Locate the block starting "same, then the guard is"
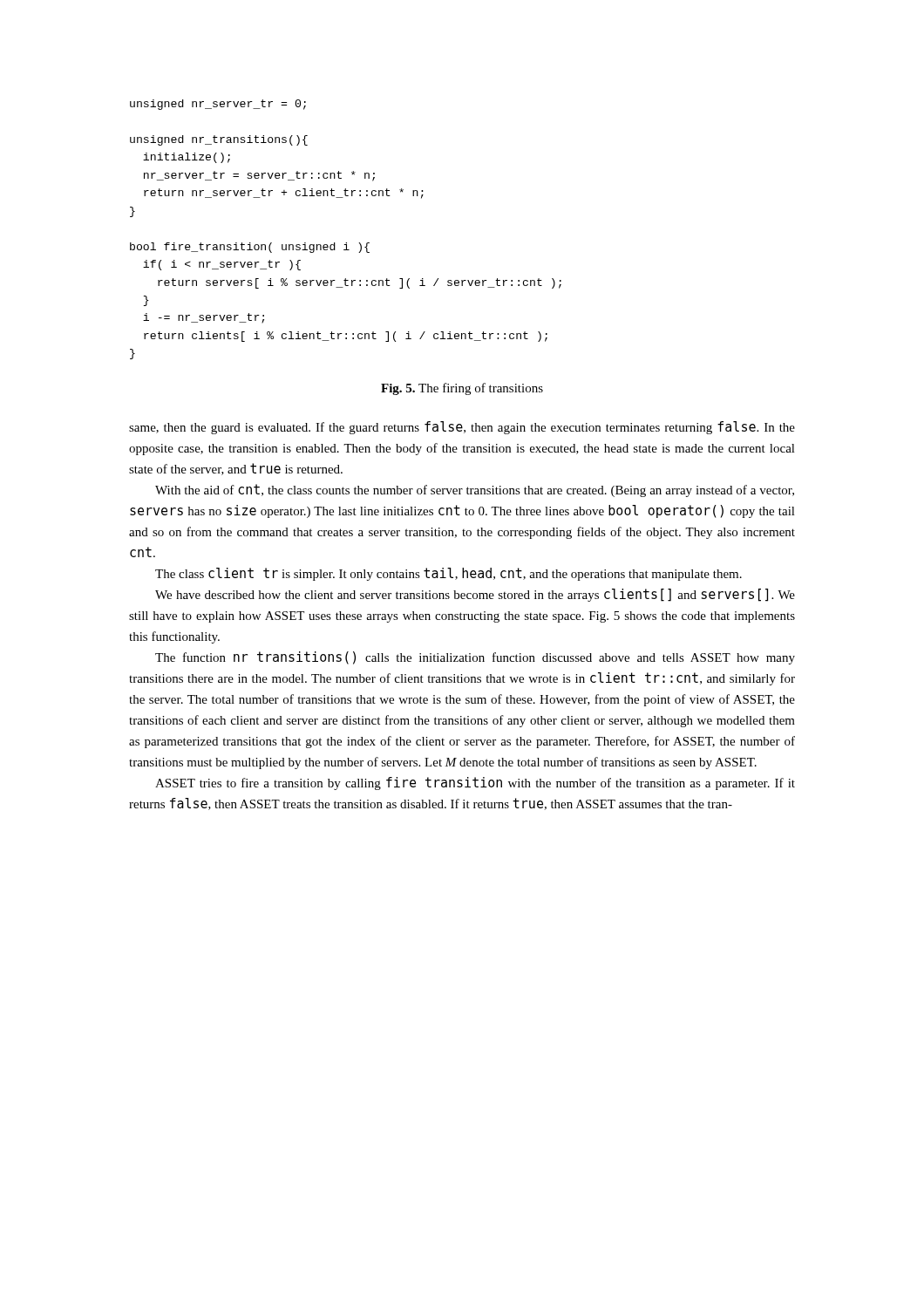This screenshot has width=924, height=1308. point(462,448)
